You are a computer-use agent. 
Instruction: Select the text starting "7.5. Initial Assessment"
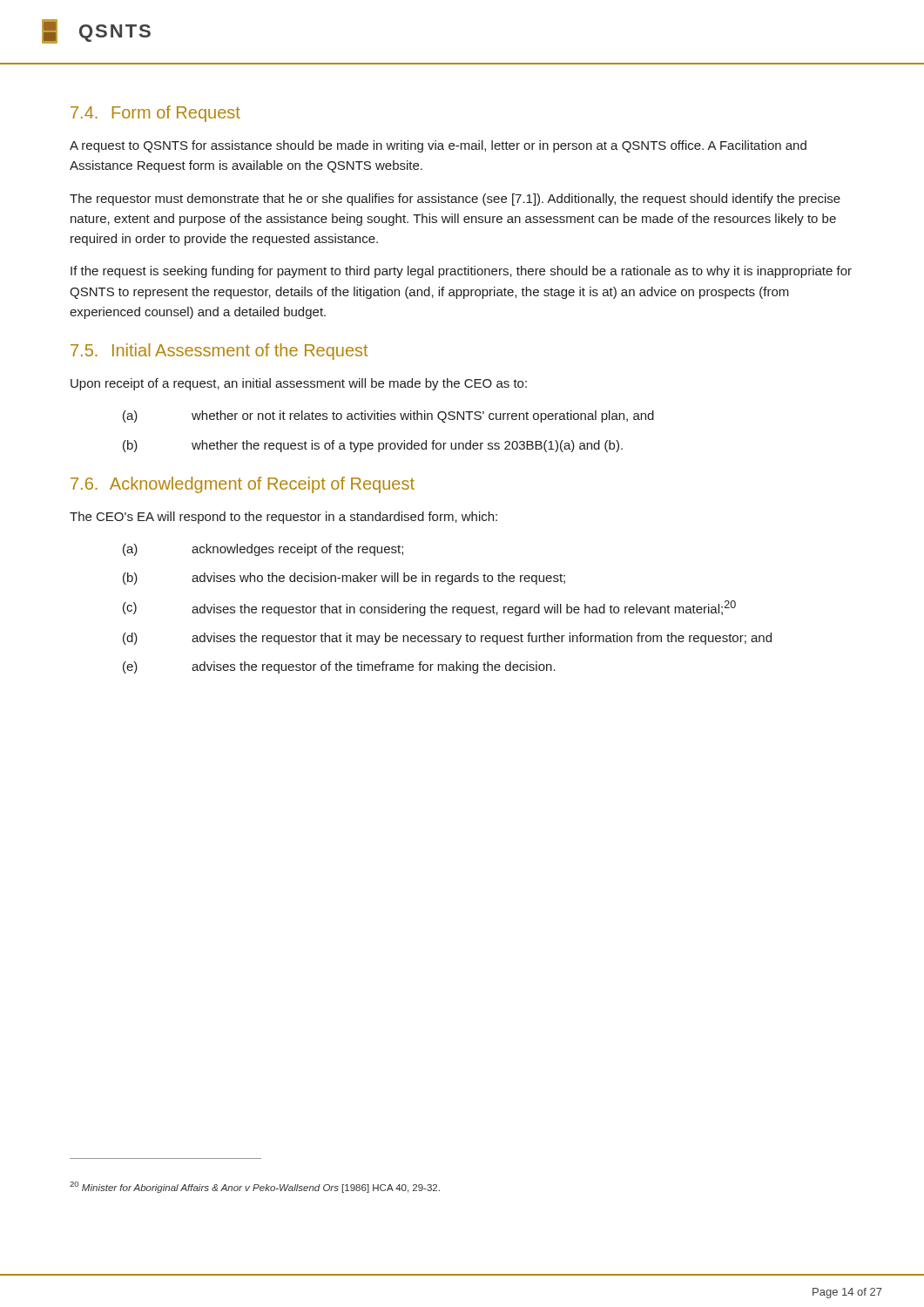pyautogui.click(x=219, y=350)
